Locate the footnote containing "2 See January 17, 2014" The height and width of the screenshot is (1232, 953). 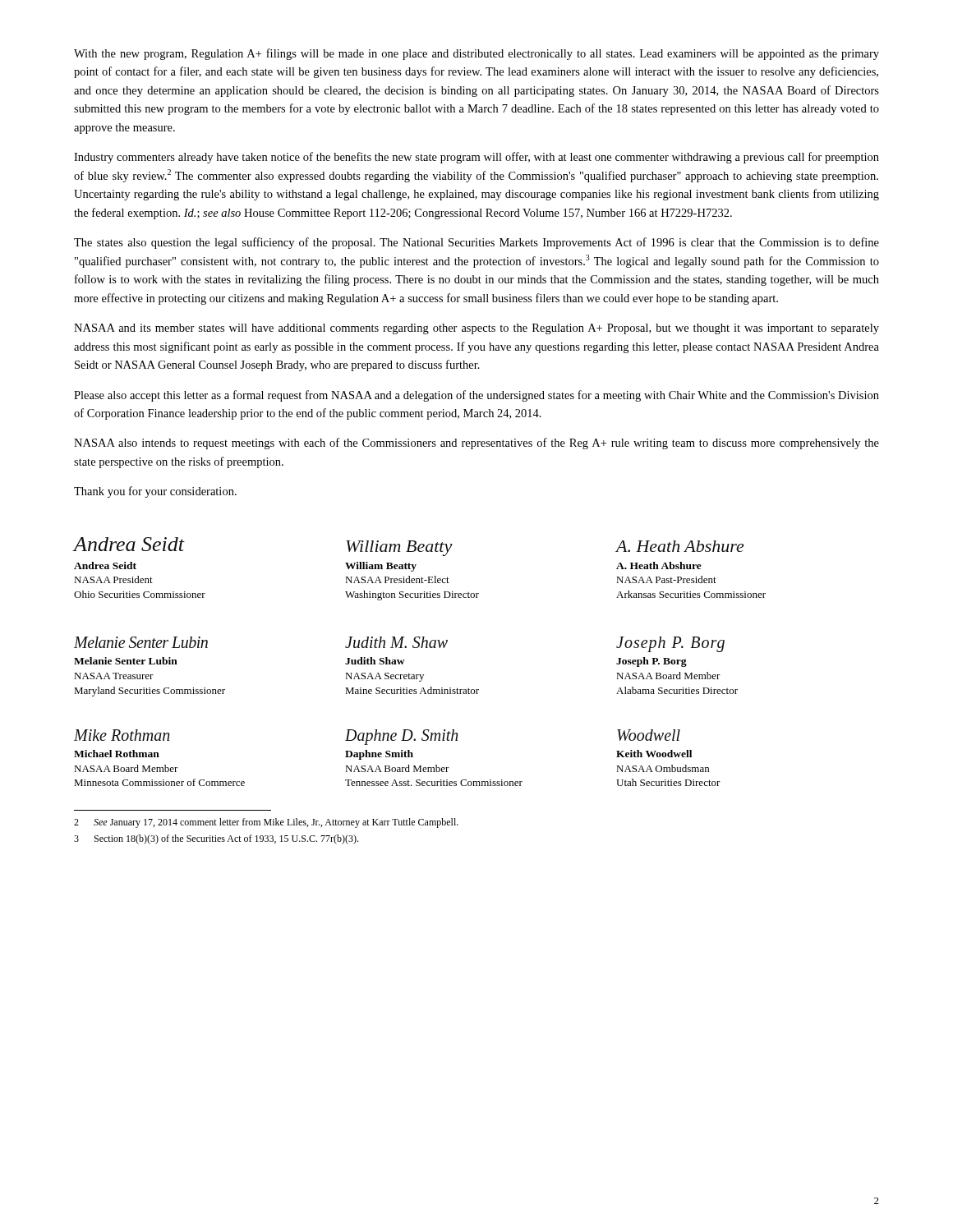(266, 823)
